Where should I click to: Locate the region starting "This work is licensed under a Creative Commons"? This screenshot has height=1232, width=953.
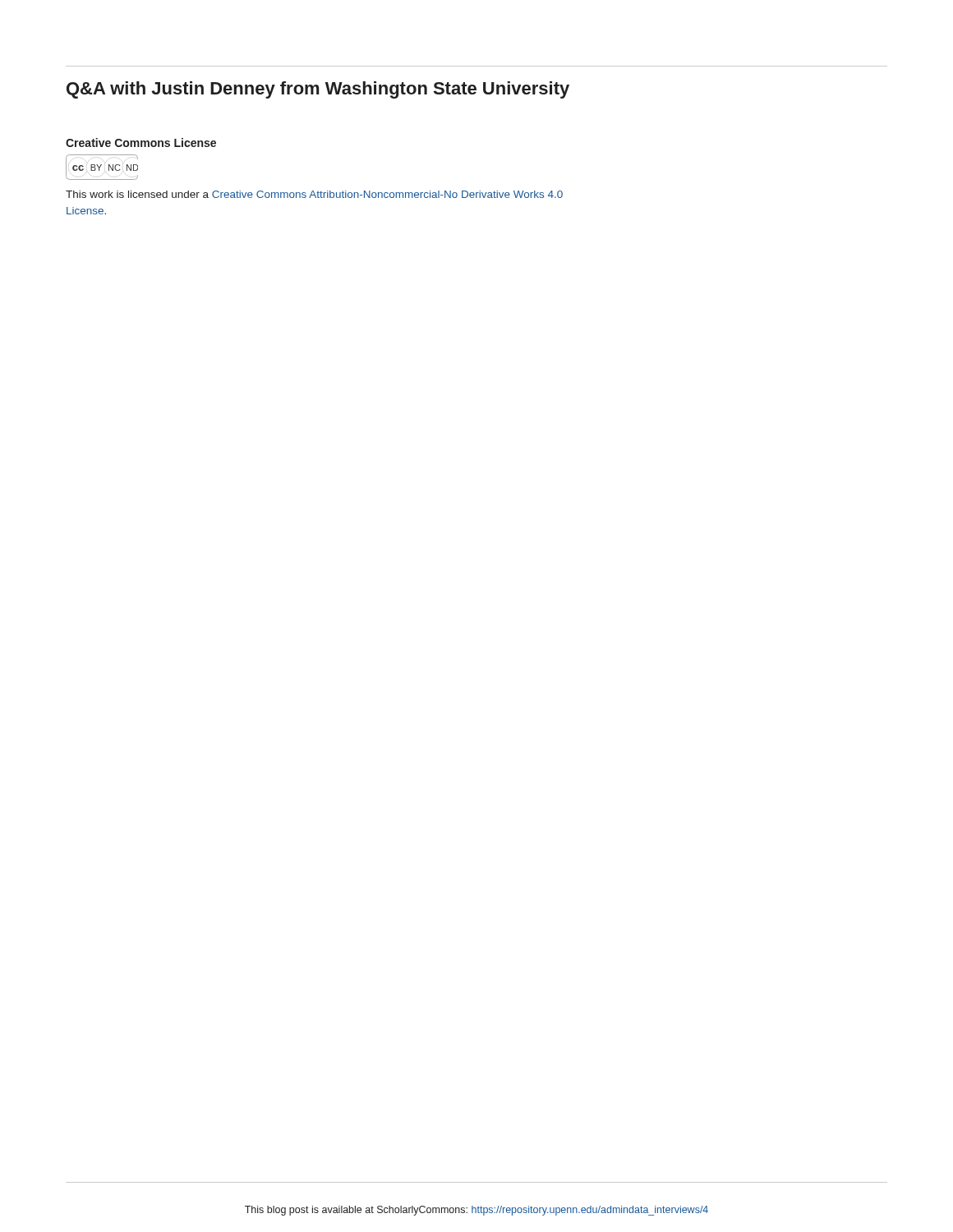coord(314,203)
